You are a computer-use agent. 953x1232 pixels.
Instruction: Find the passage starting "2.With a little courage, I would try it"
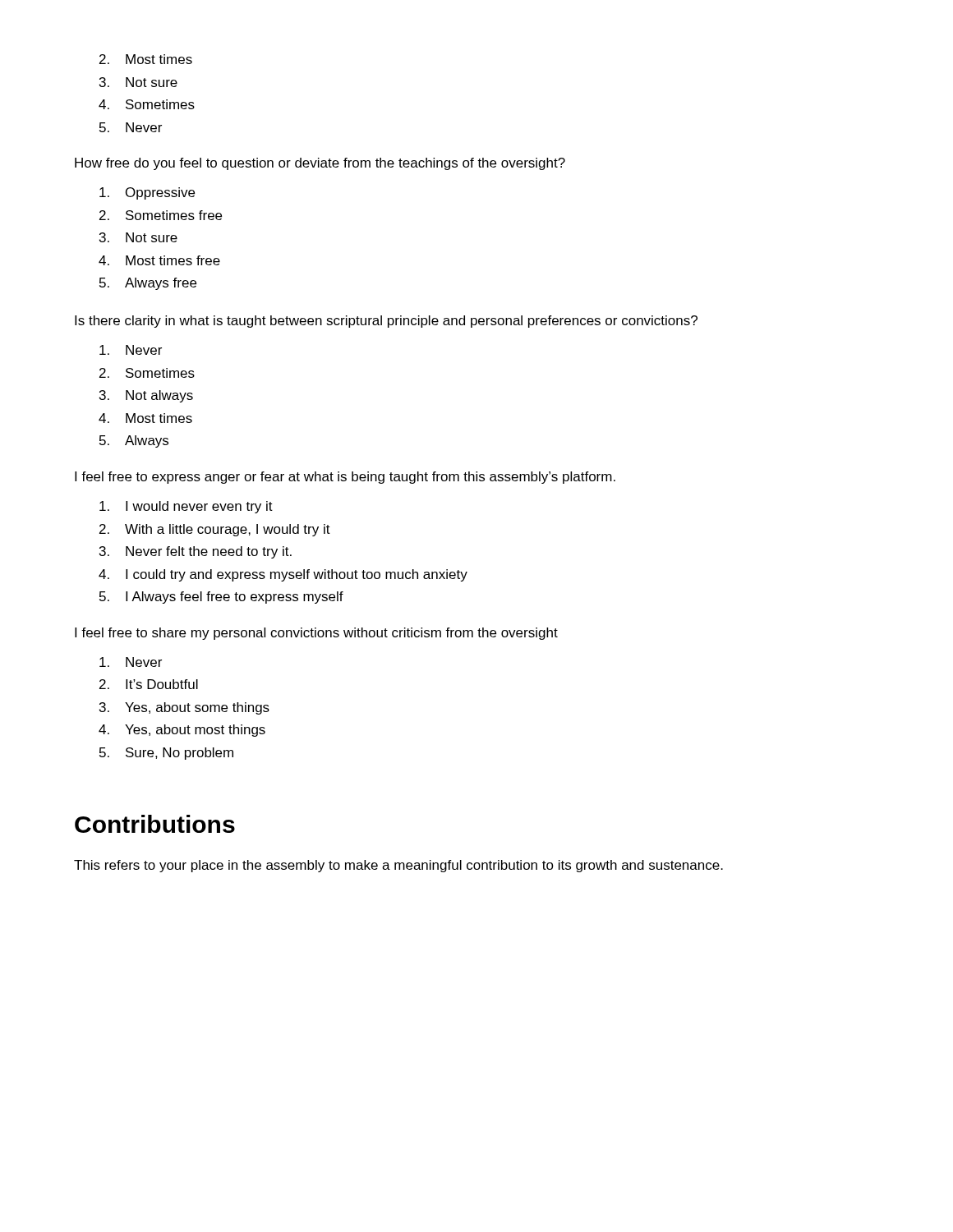tap(215, 530)
